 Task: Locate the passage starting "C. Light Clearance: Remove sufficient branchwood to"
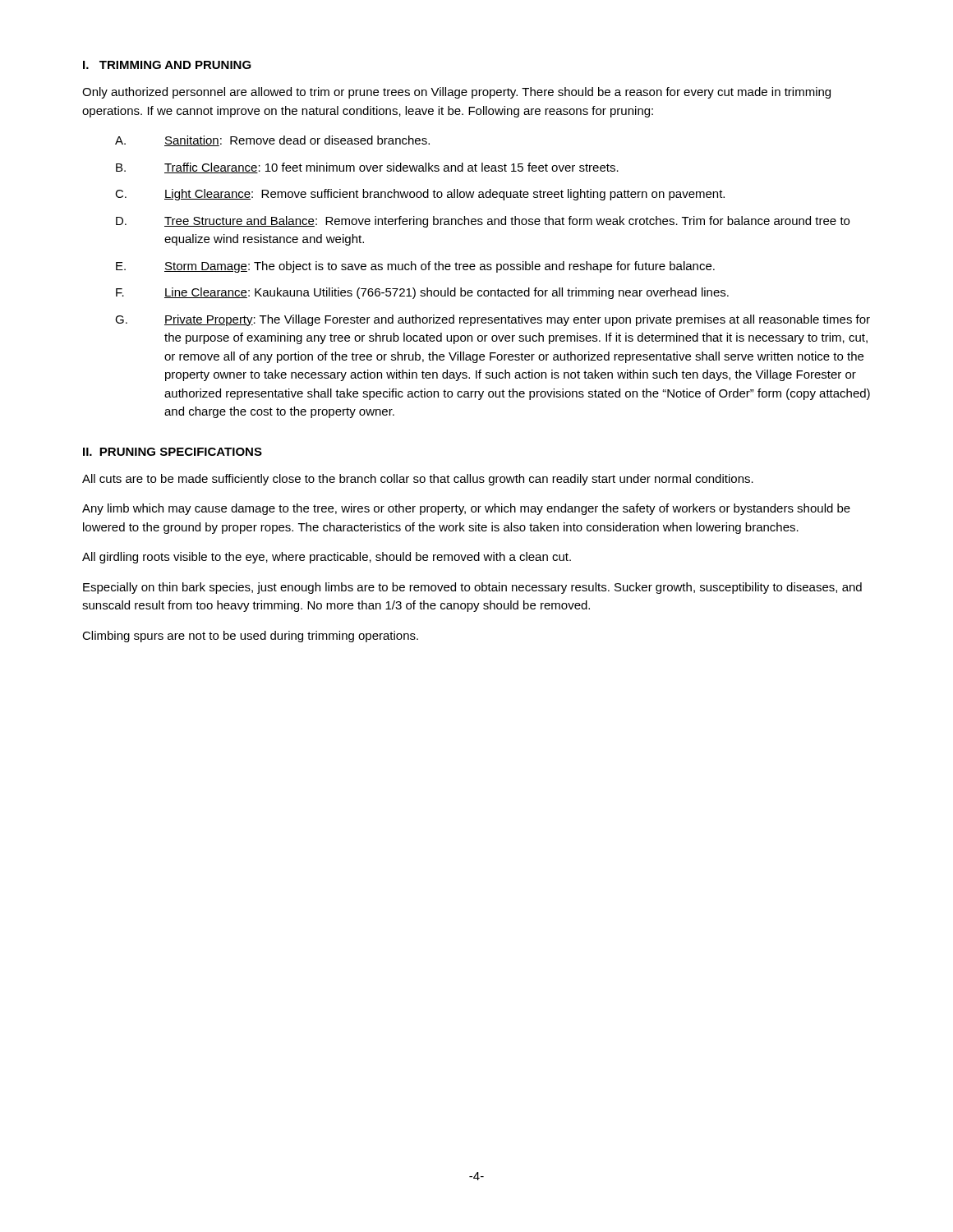tap(476, 194)
